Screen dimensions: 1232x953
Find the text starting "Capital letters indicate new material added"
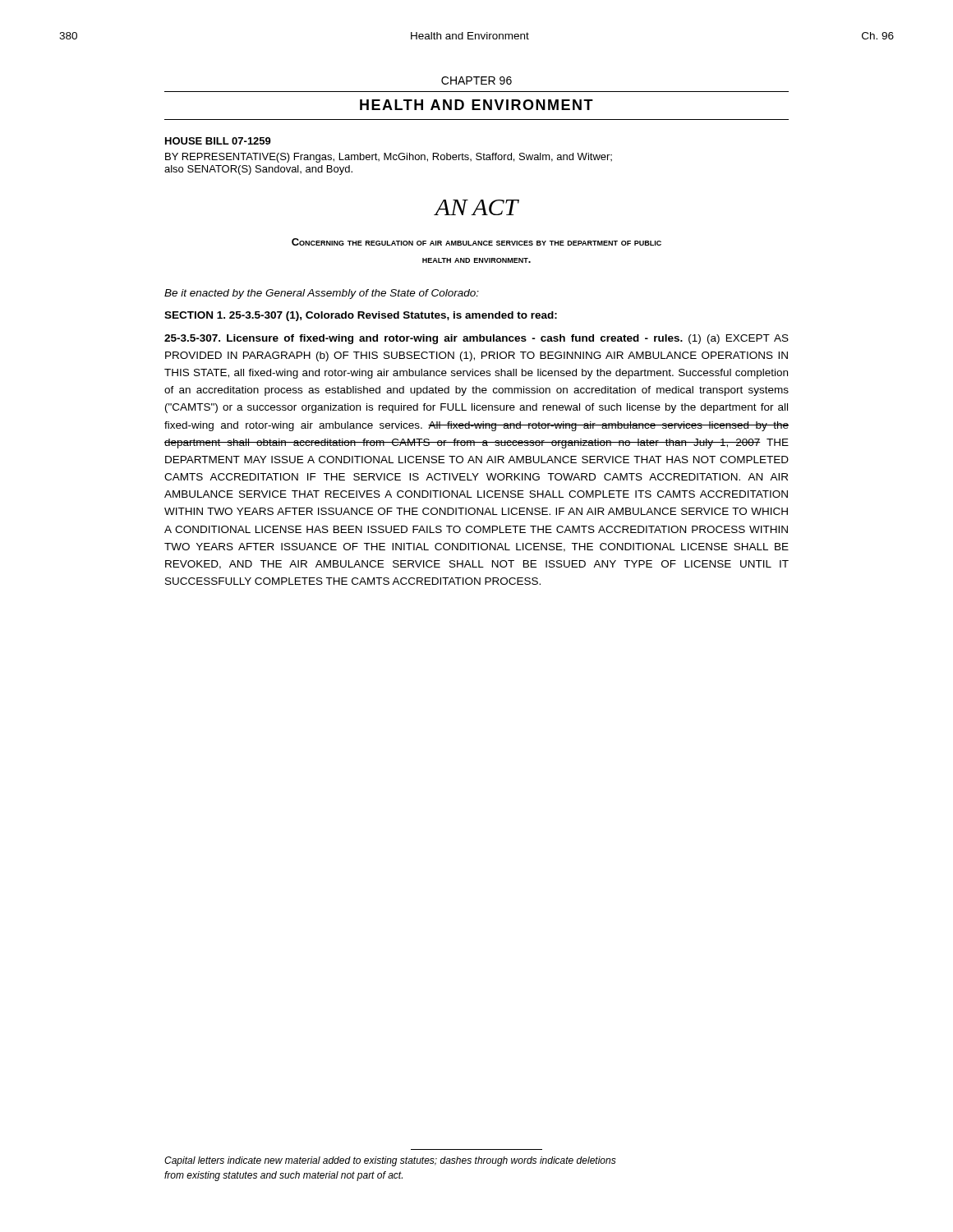(390, 1168)
